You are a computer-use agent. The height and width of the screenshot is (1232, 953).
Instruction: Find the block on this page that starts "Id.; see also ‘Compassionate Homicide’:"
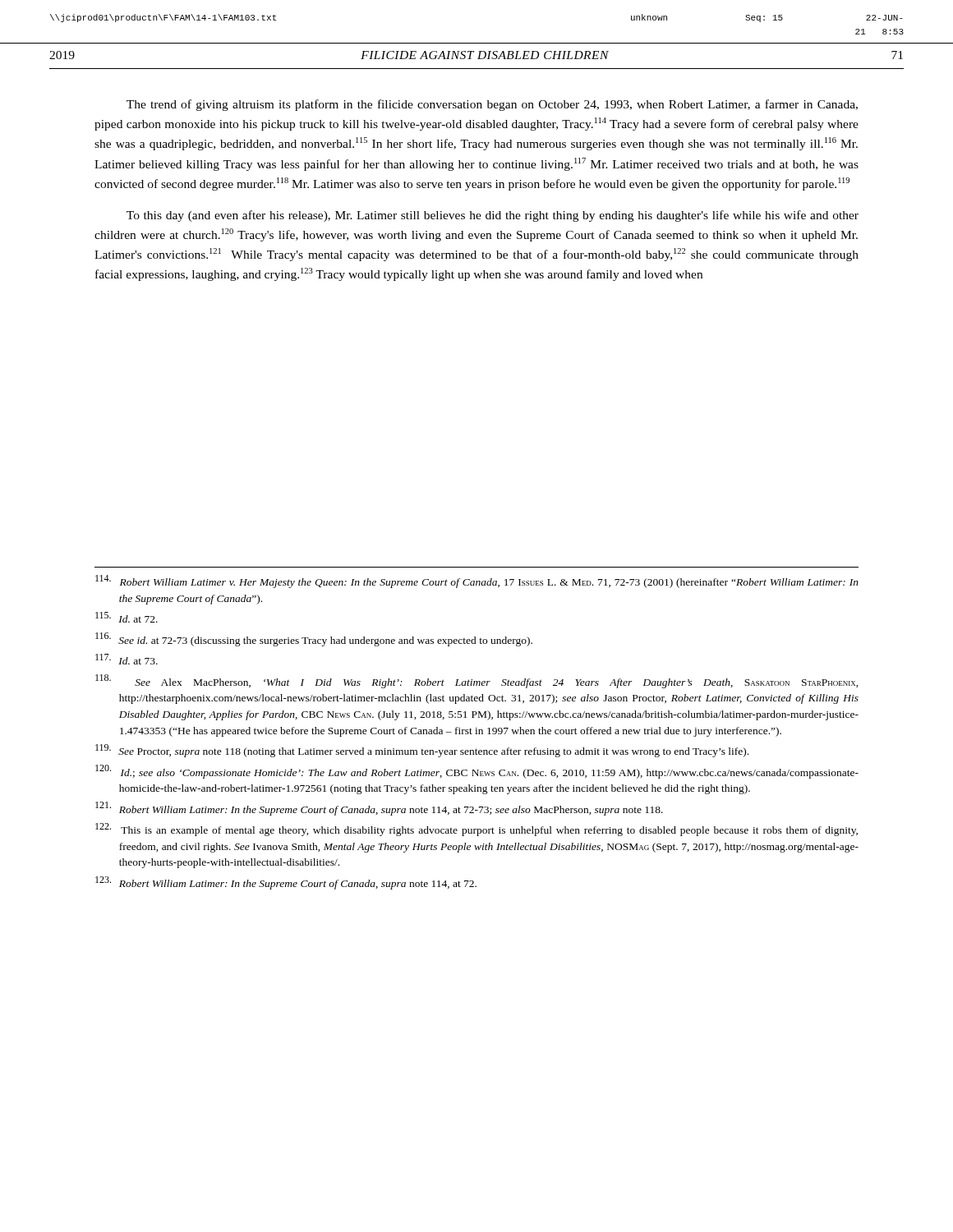pyautogui.click(x=476, y=779)
